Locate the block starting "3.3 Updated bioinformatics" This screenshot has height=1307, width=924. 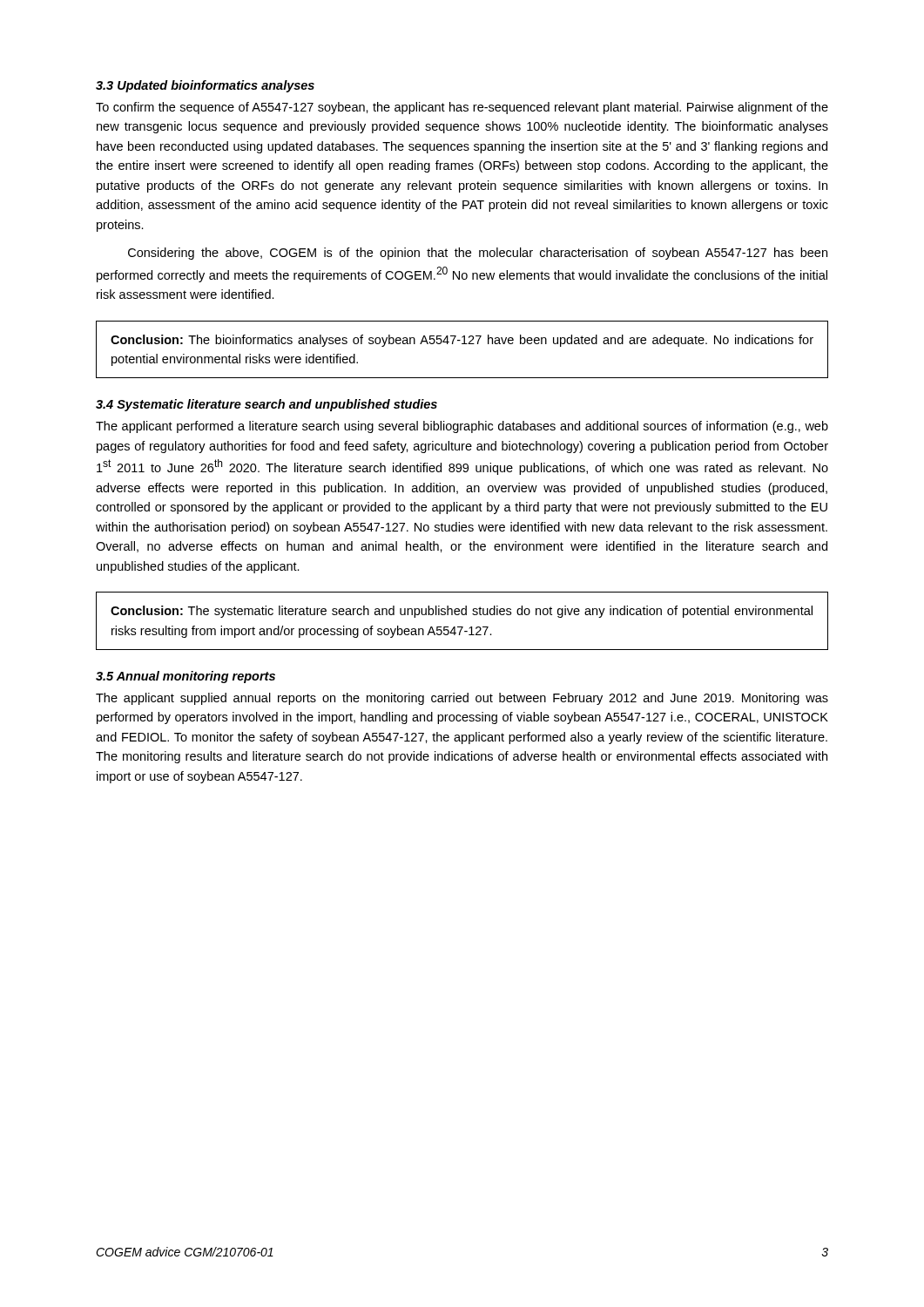tap(205, 86)
